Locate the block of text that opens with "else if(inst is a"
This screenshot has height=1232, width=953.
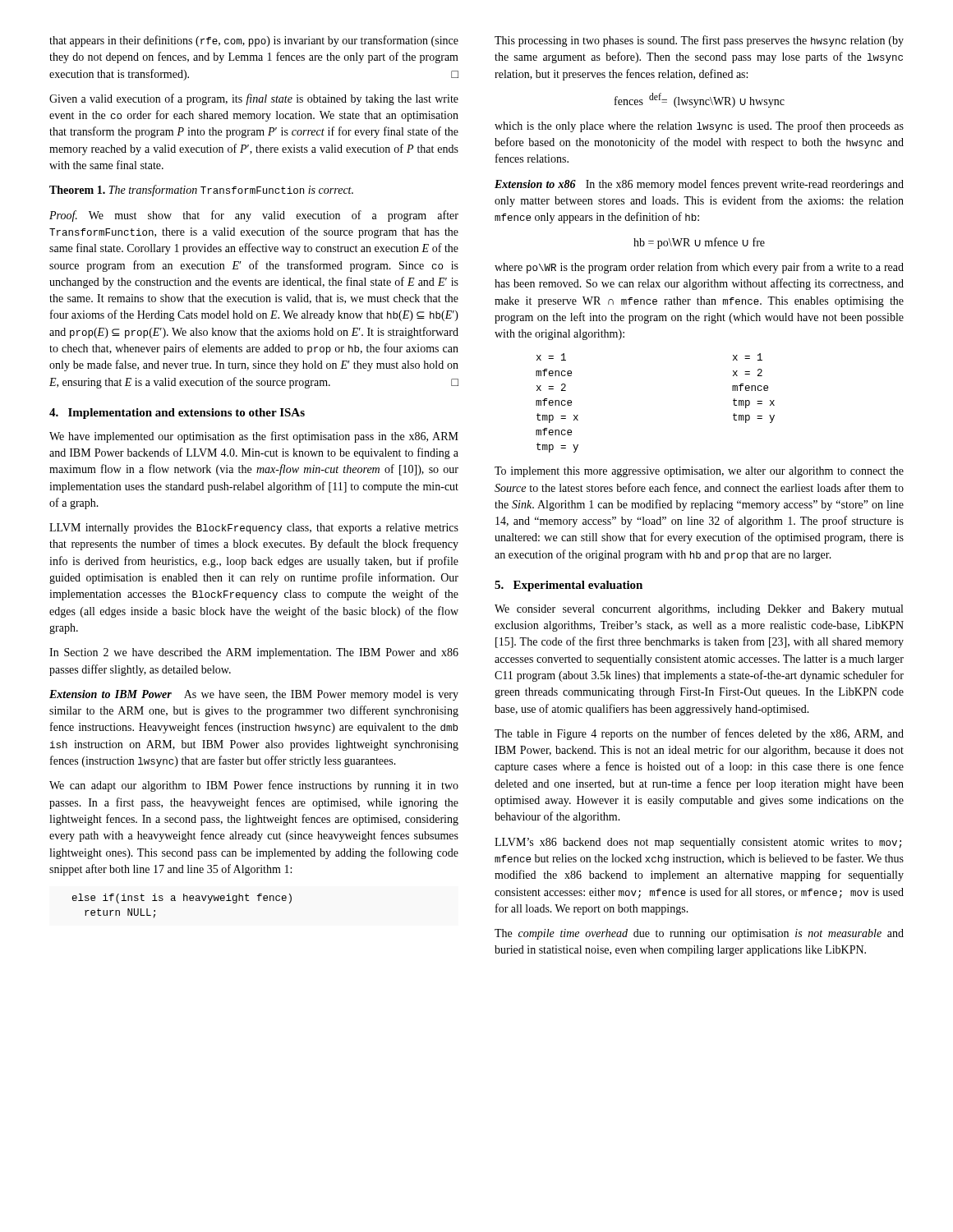pos(254,906)
